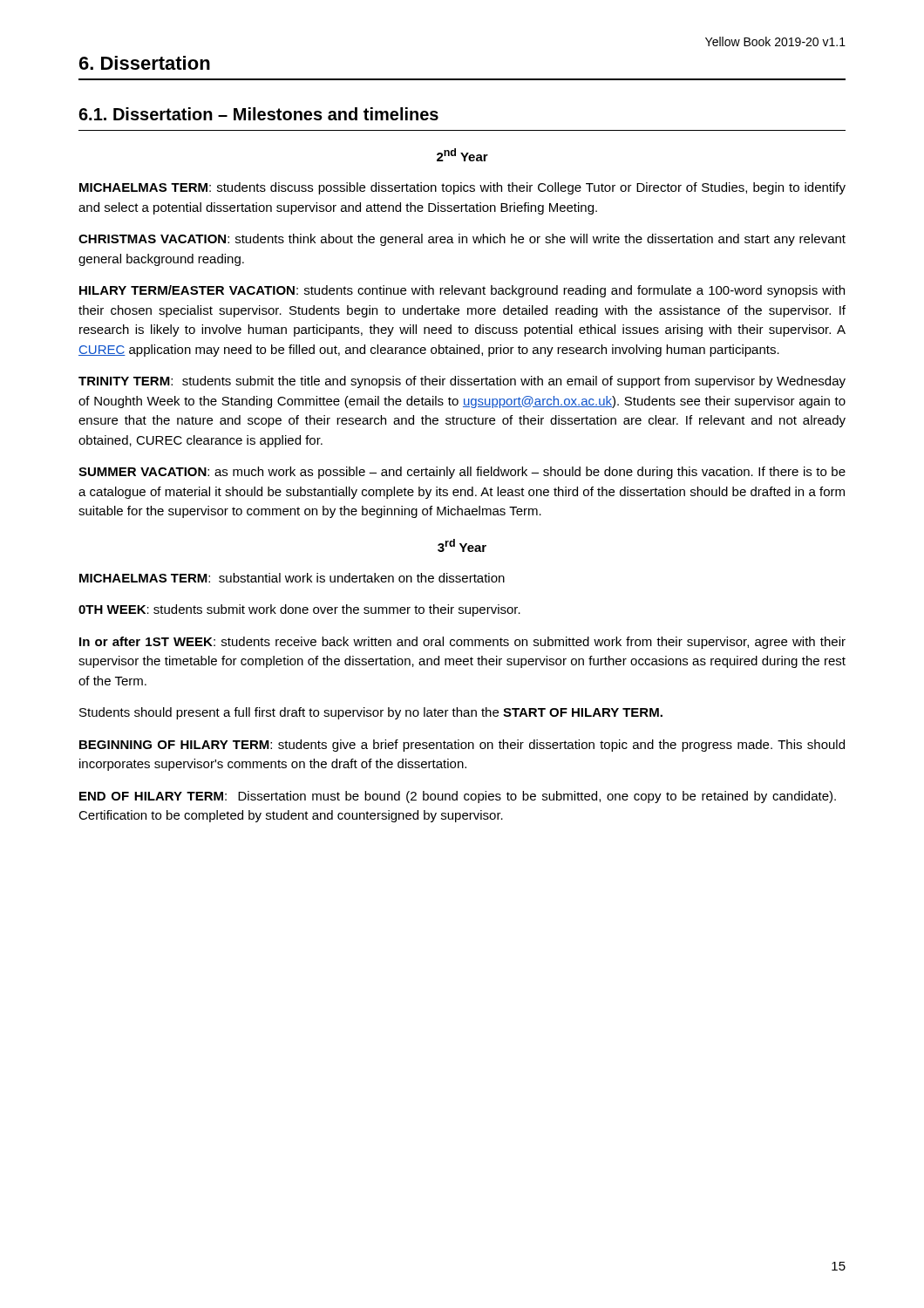924x1308 pixels.
Task: Click on the text starting "SUMMER VACATION: as much"
Action: [x=462, y=491]
